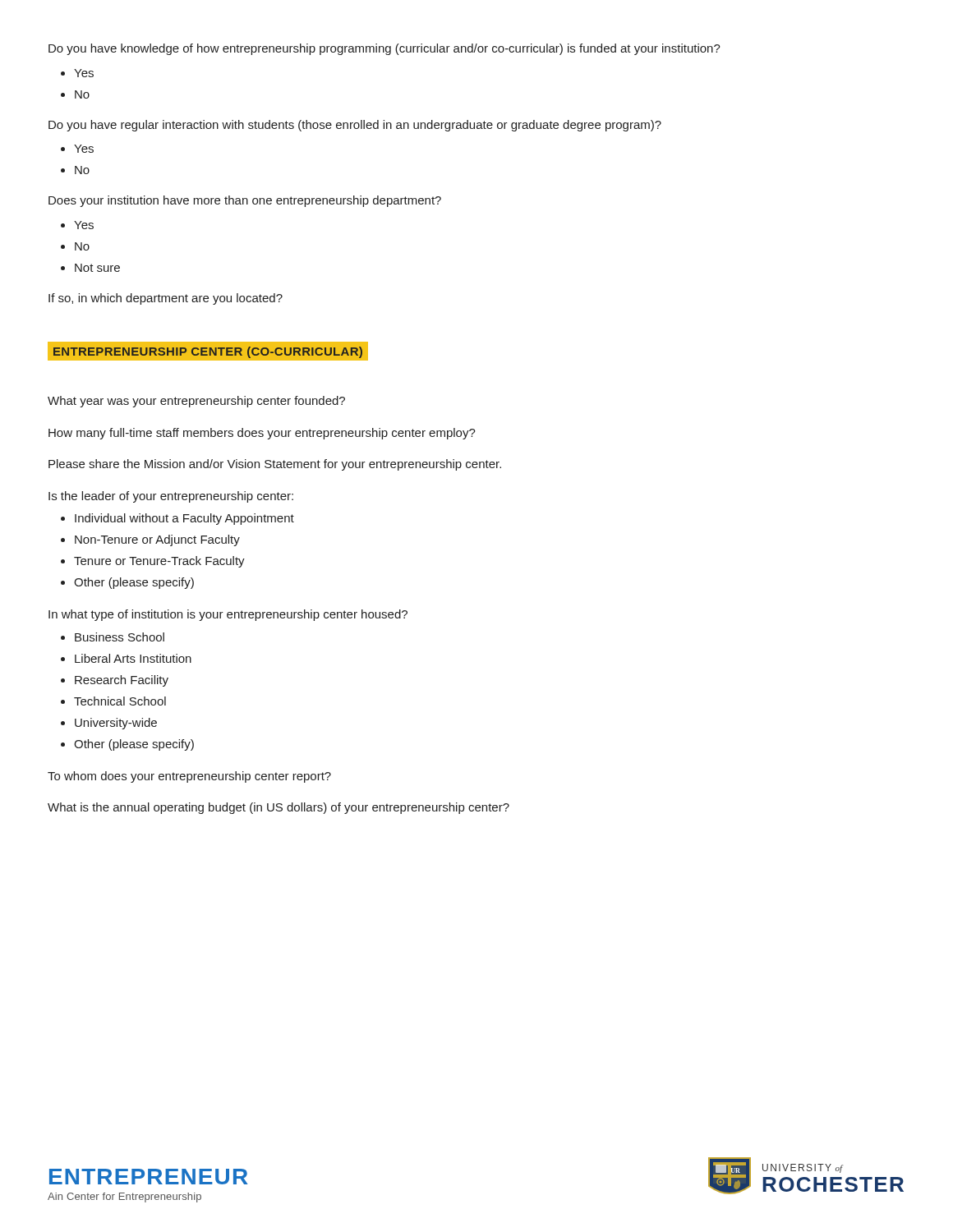The image size is (953, 1232).
Task: Find the text block starting "How many full-time staff members does your"
Action: click(262, 432)
